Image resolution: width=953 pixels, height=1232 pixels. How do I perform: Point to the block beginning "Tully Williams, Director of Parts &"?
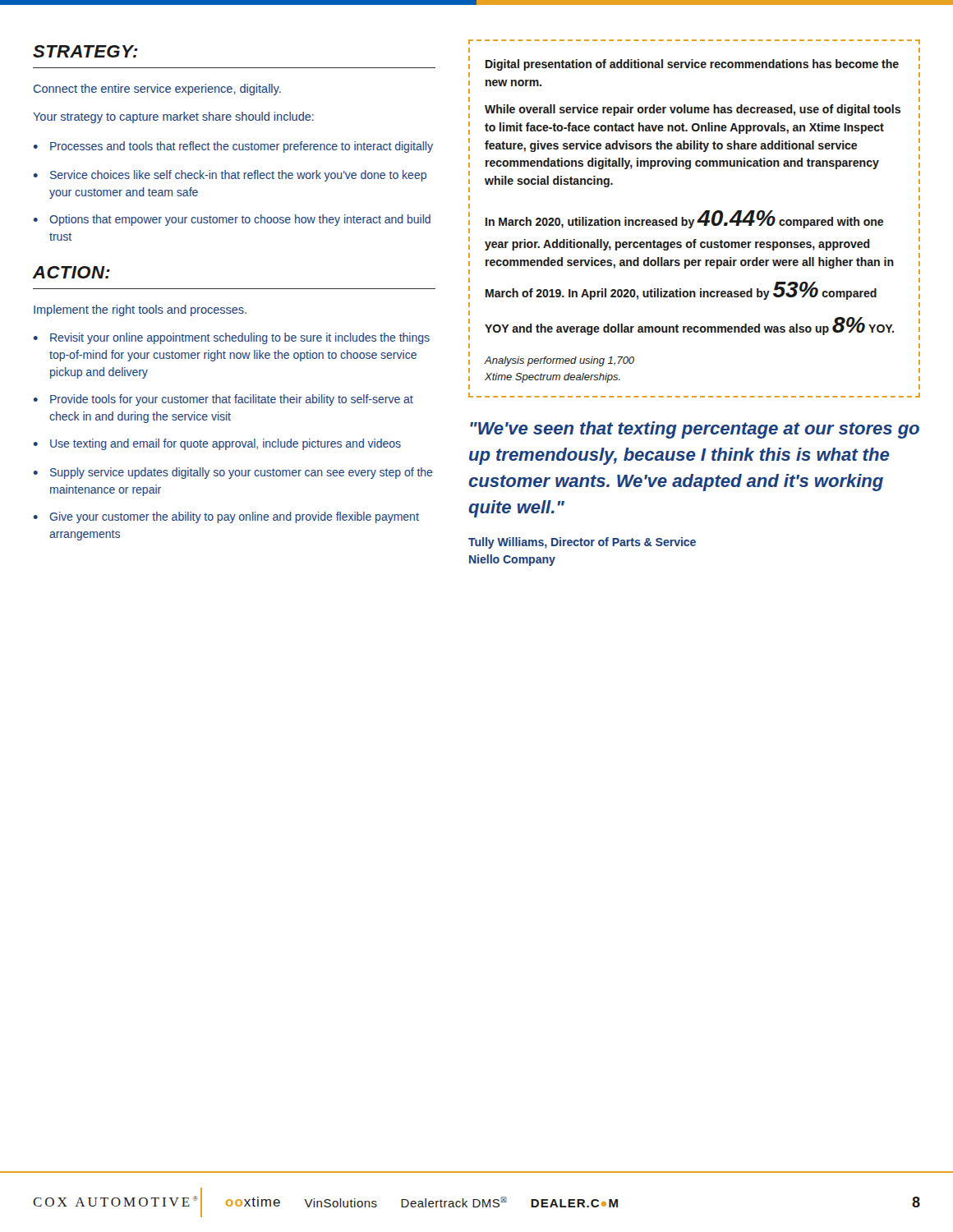[x=582, y=551]
